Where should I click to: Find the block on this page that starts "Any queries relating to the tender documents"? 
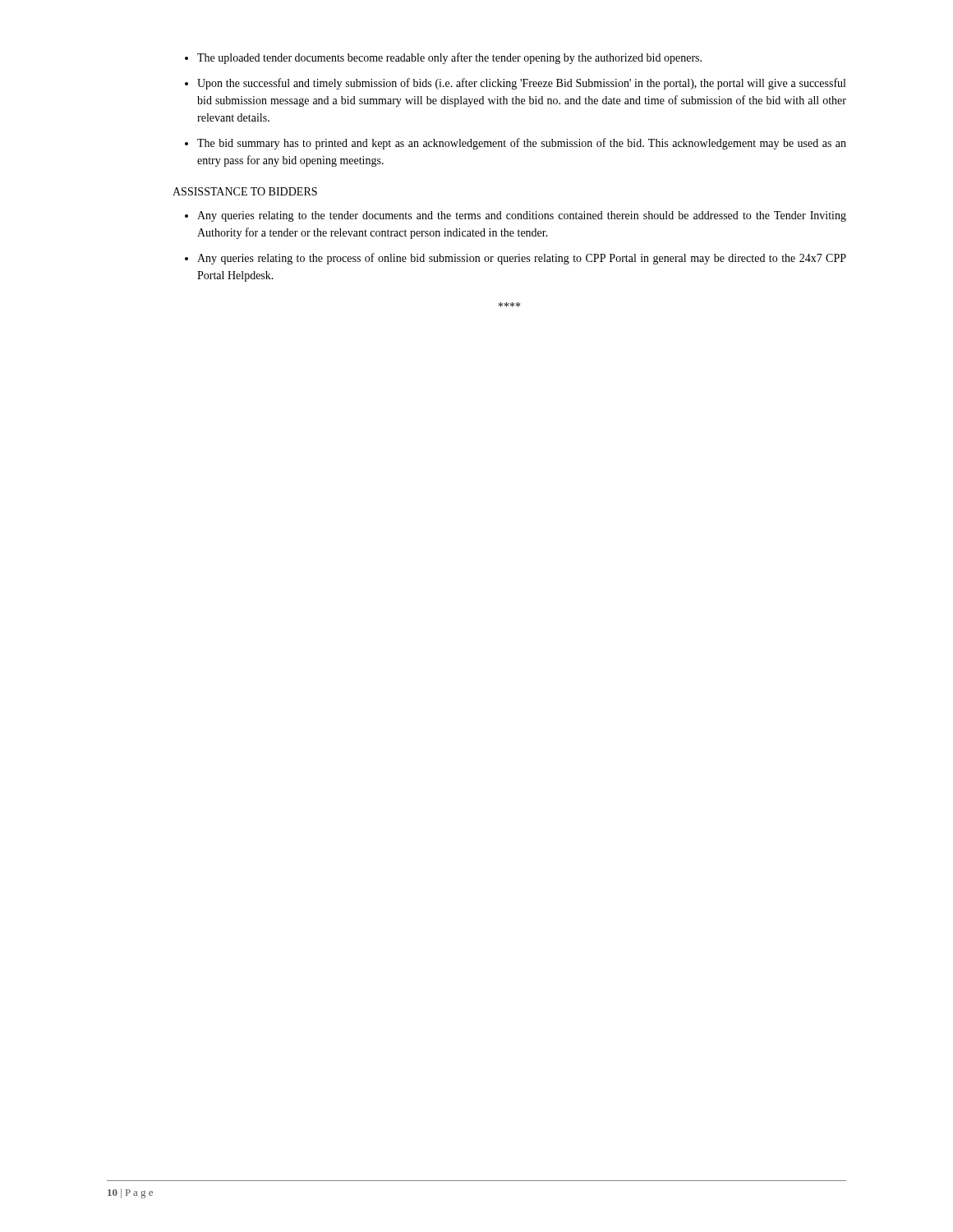pyautogui.click(x=522, y=224)
